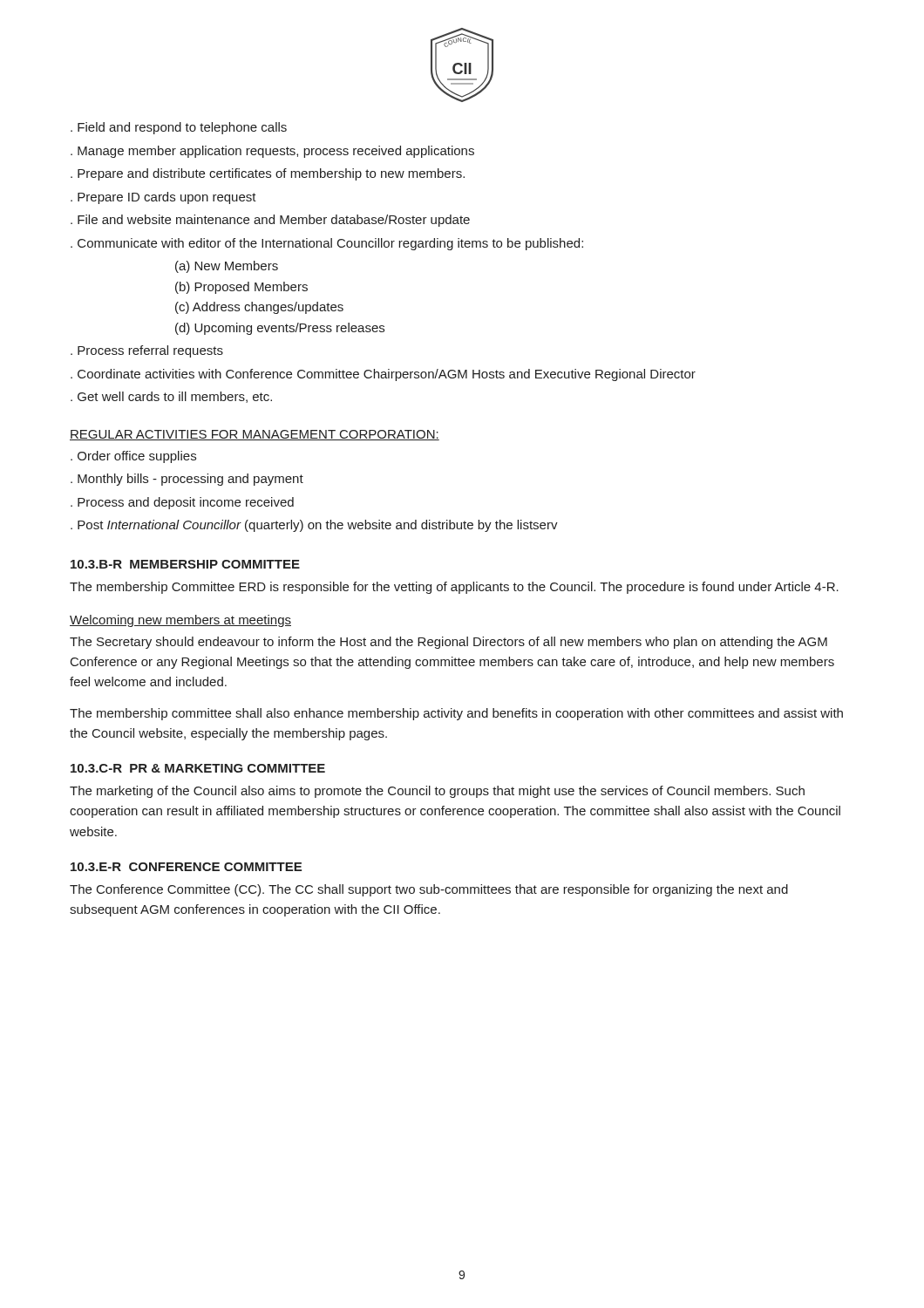Locate the text block starting "10.3.B-R MEMBERSHIP COMMITTEE"
Screen dimensions: 1308x924
(185, 563)
